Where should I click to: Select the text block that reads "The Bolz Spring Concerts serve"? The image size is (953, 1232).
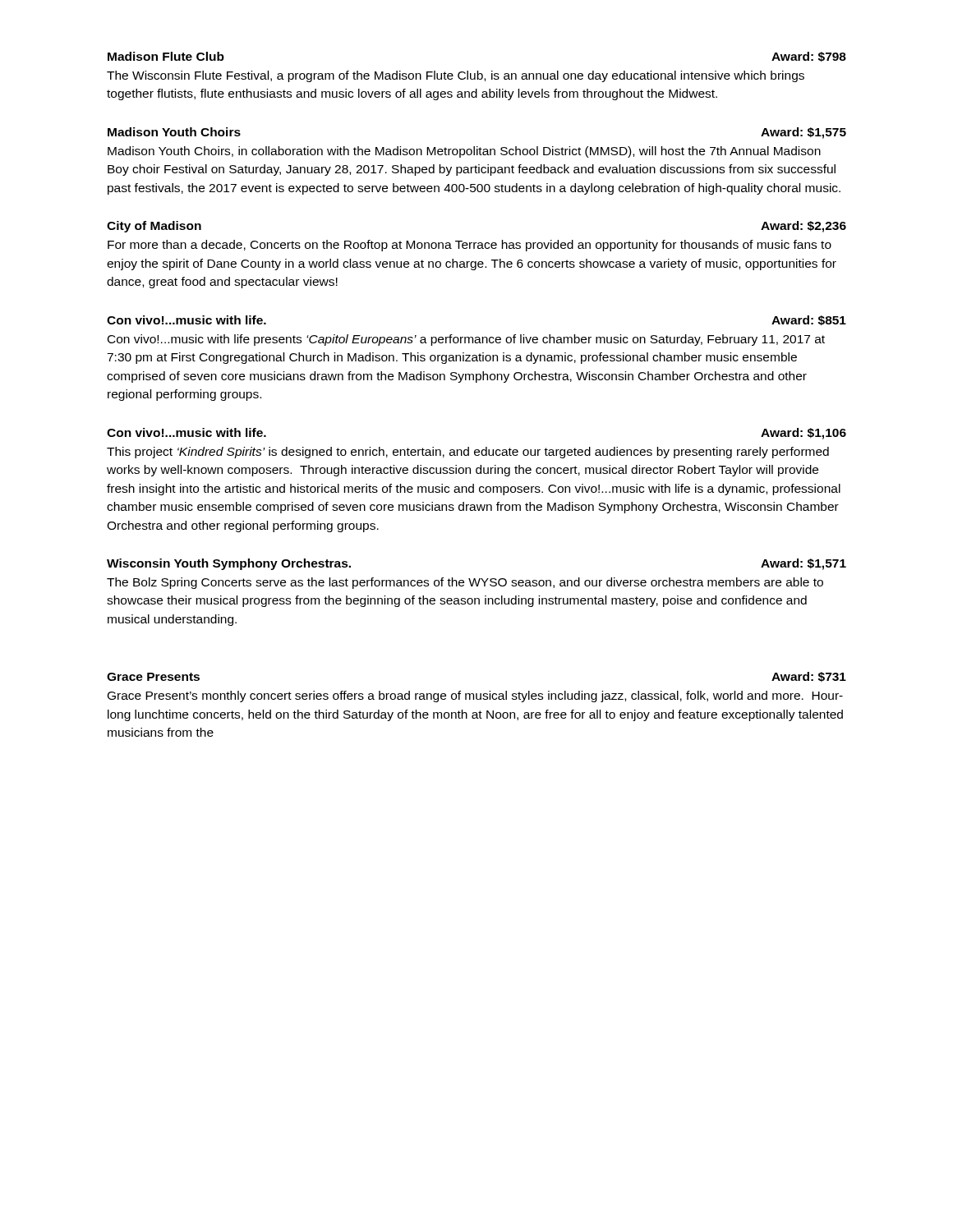pyautogui.click(x=465, y=600)
